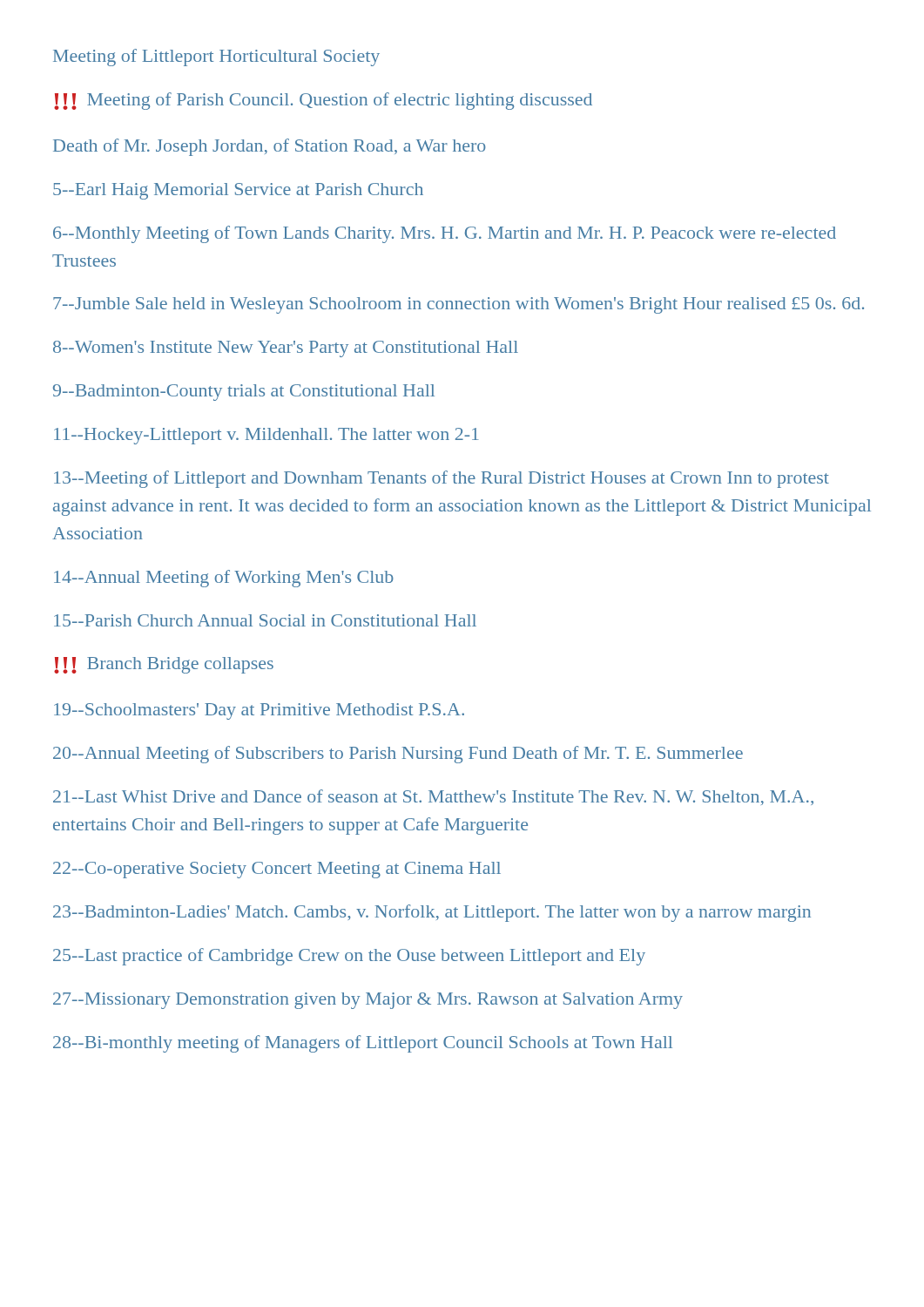Locate the block of text that opens with "23--Badminton-Ladies' Match. Cambs, v. Norfolk,"
This screenshot has width=924, height=1307.
[432, 911]
